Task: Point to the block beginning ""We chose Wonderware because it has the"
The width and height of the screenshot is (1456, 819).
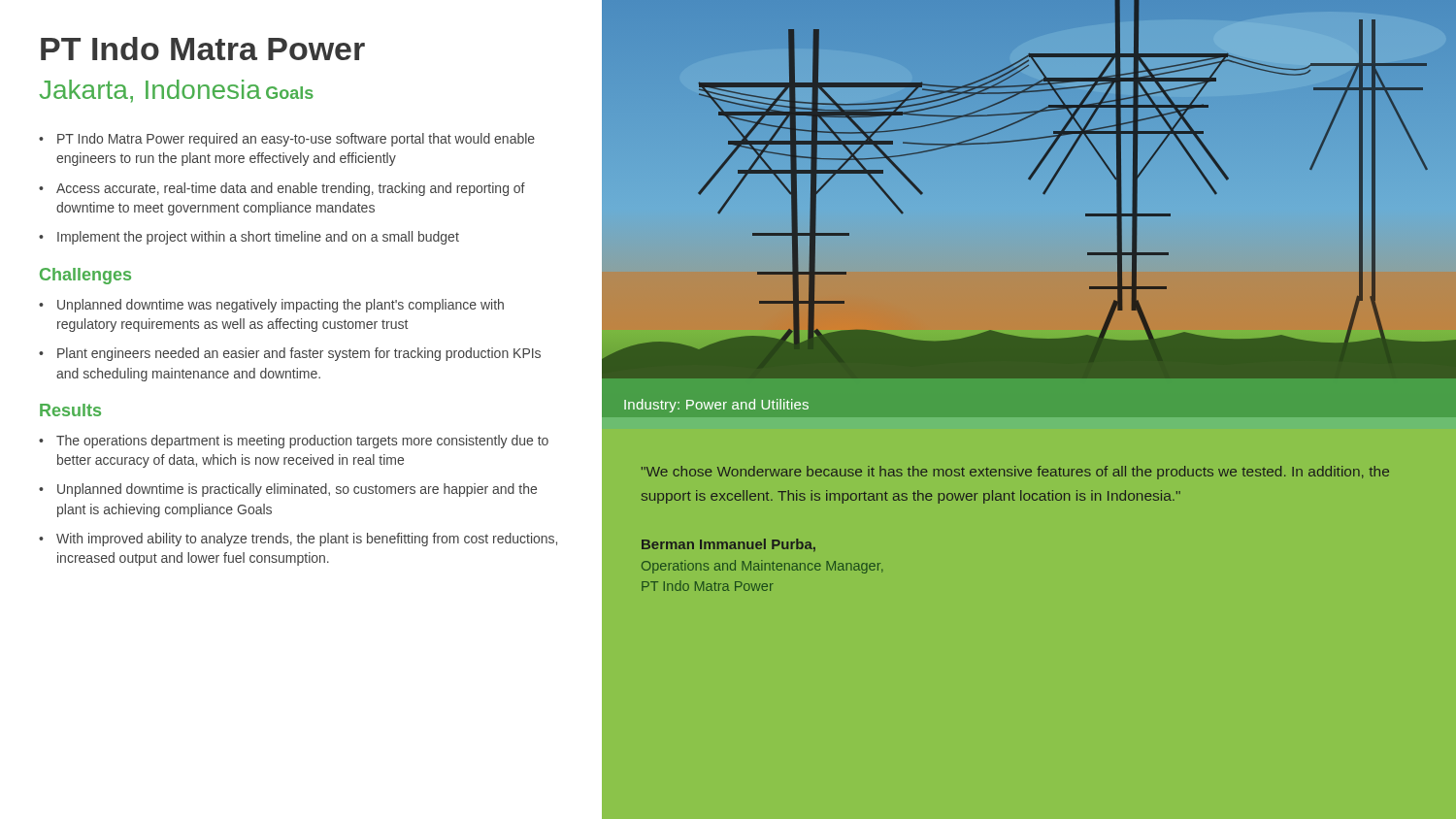Action: 1015,483
